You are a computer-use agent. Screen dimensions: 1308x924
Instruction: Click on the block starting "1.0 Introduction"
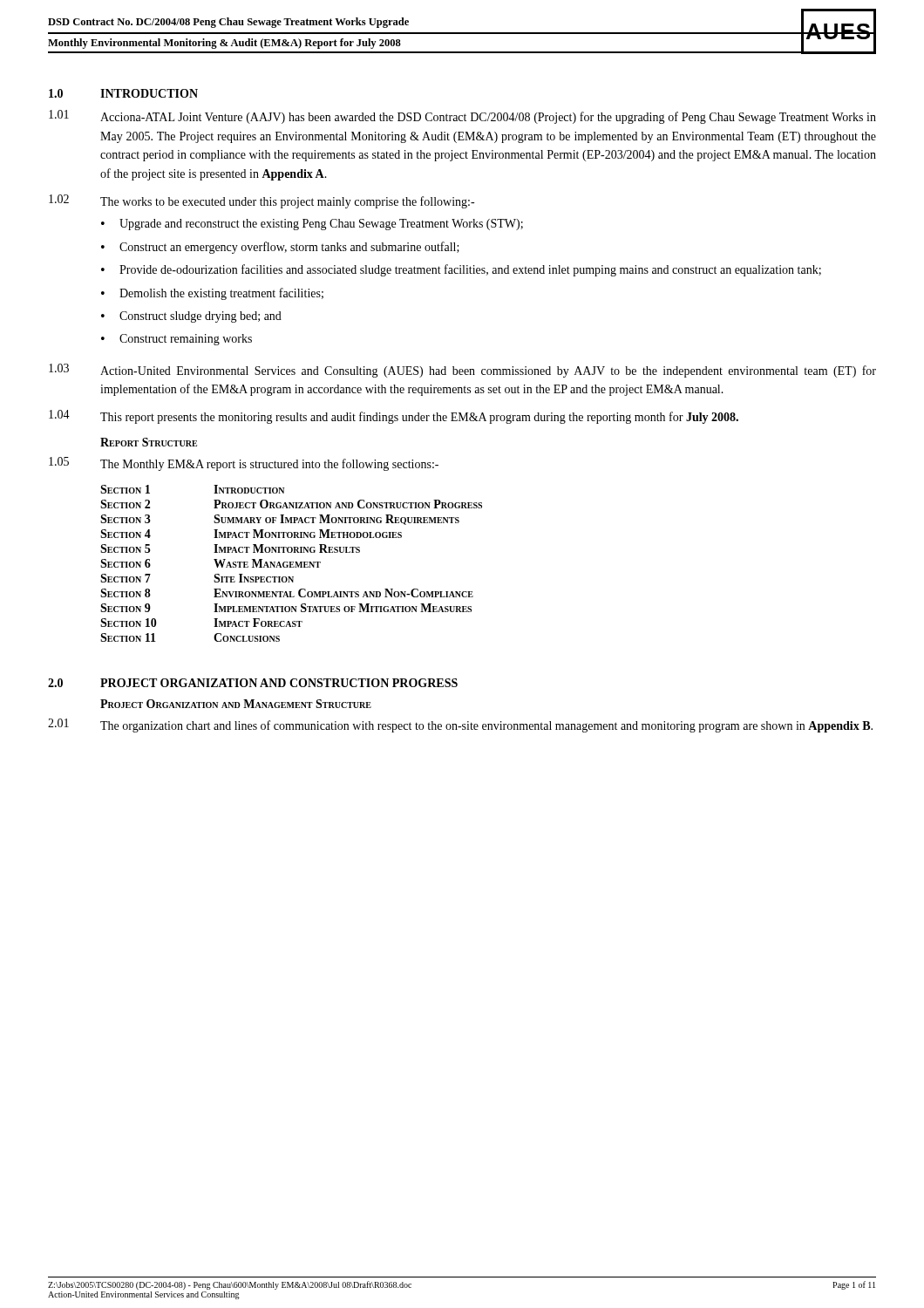click(123, 94)
